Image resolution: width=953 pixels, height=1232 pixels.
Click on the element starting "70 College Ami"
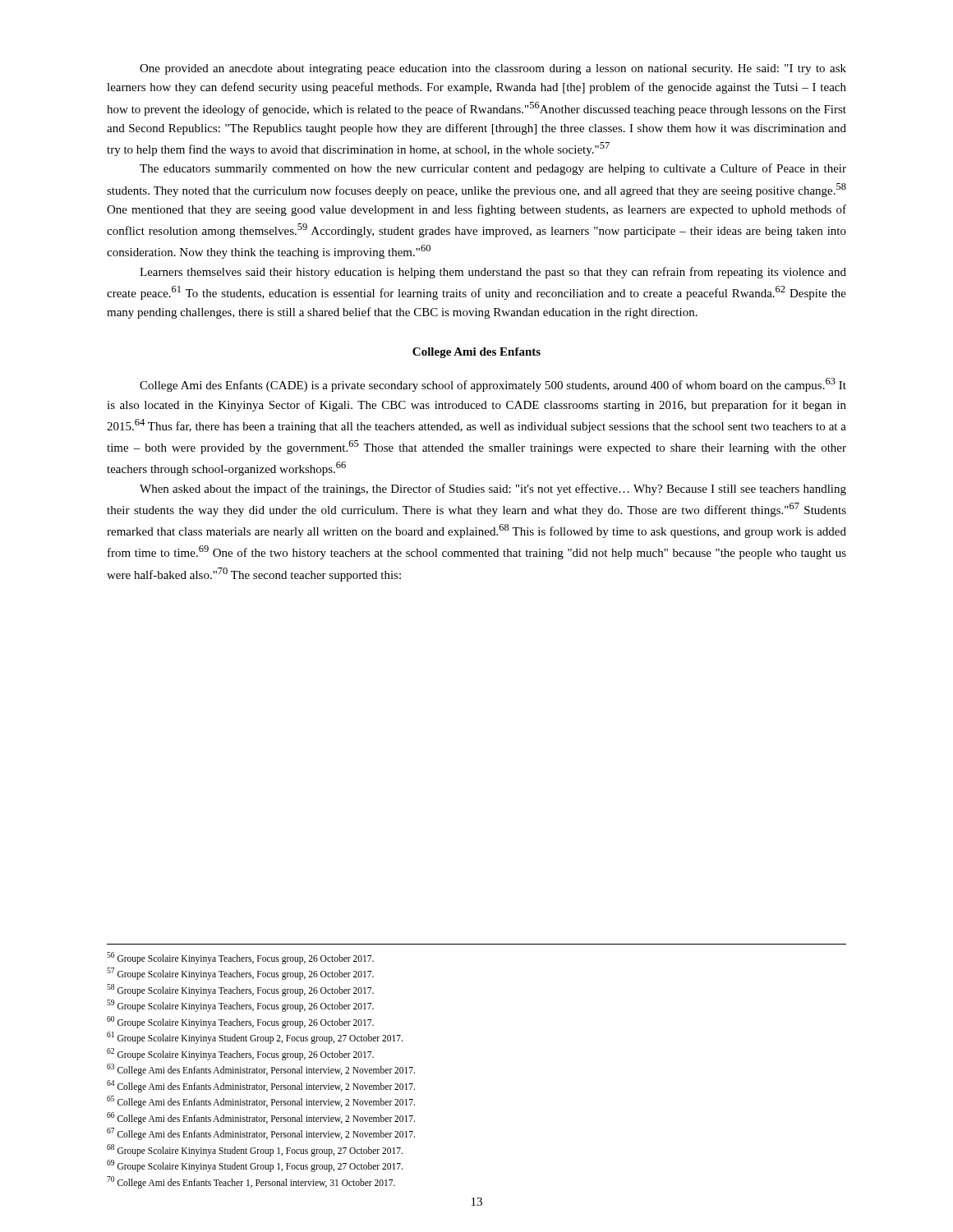251,1181
